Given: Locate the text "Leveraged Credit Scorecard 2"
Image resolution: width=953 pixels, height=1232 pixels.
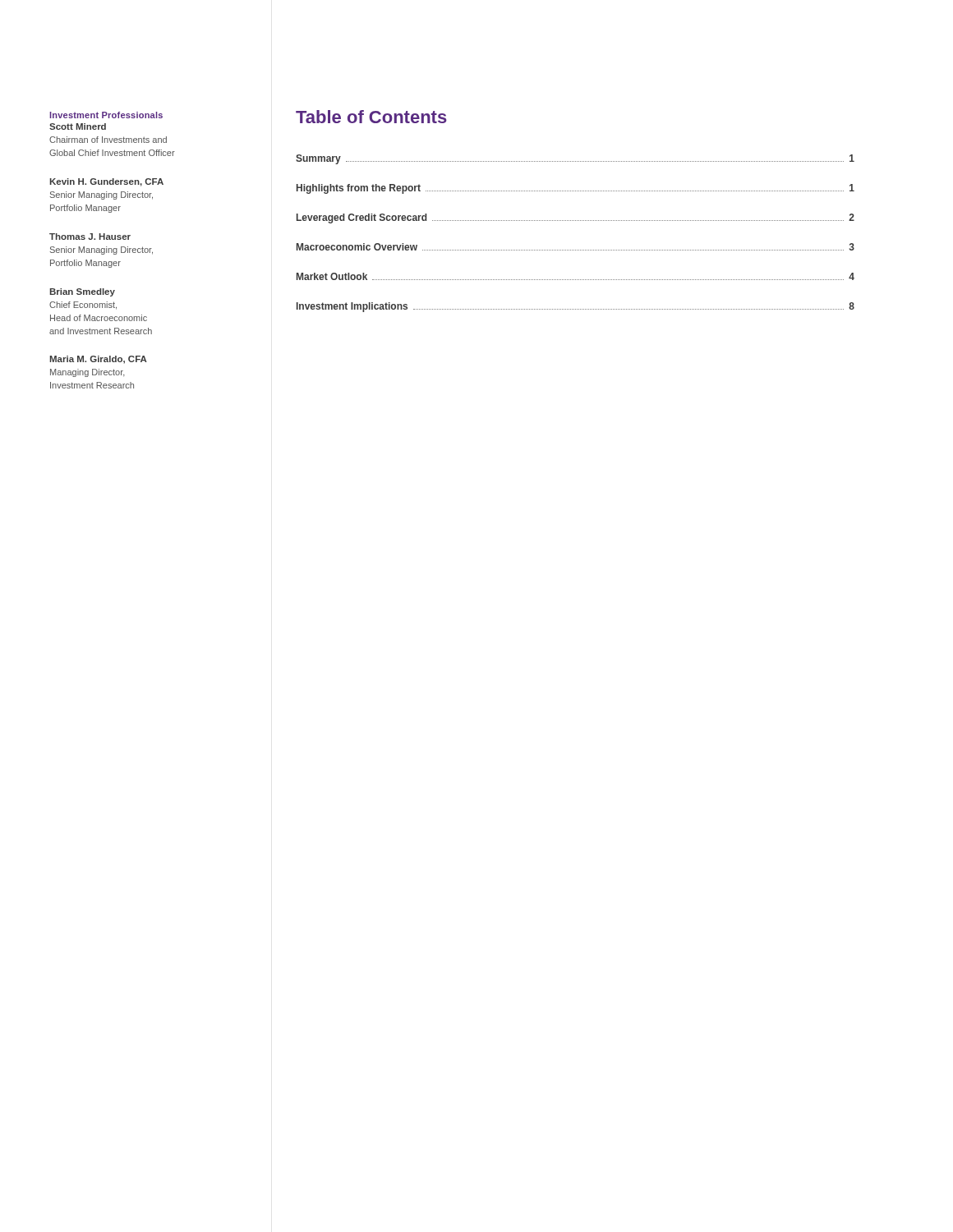Looking at the screenshot, I should tap(575, 218).
